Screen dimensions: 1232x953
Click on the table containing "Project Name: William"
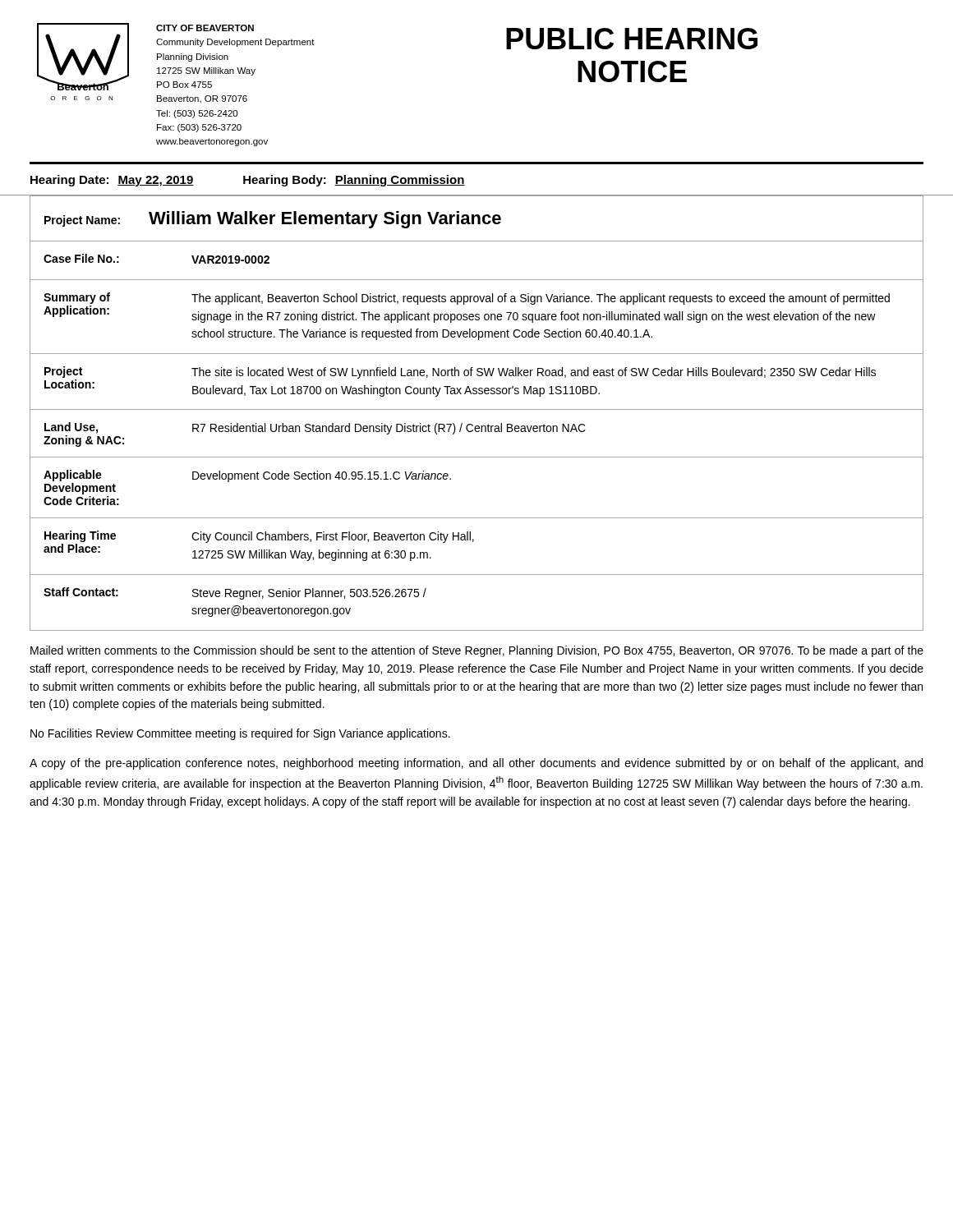coord(476,413)
